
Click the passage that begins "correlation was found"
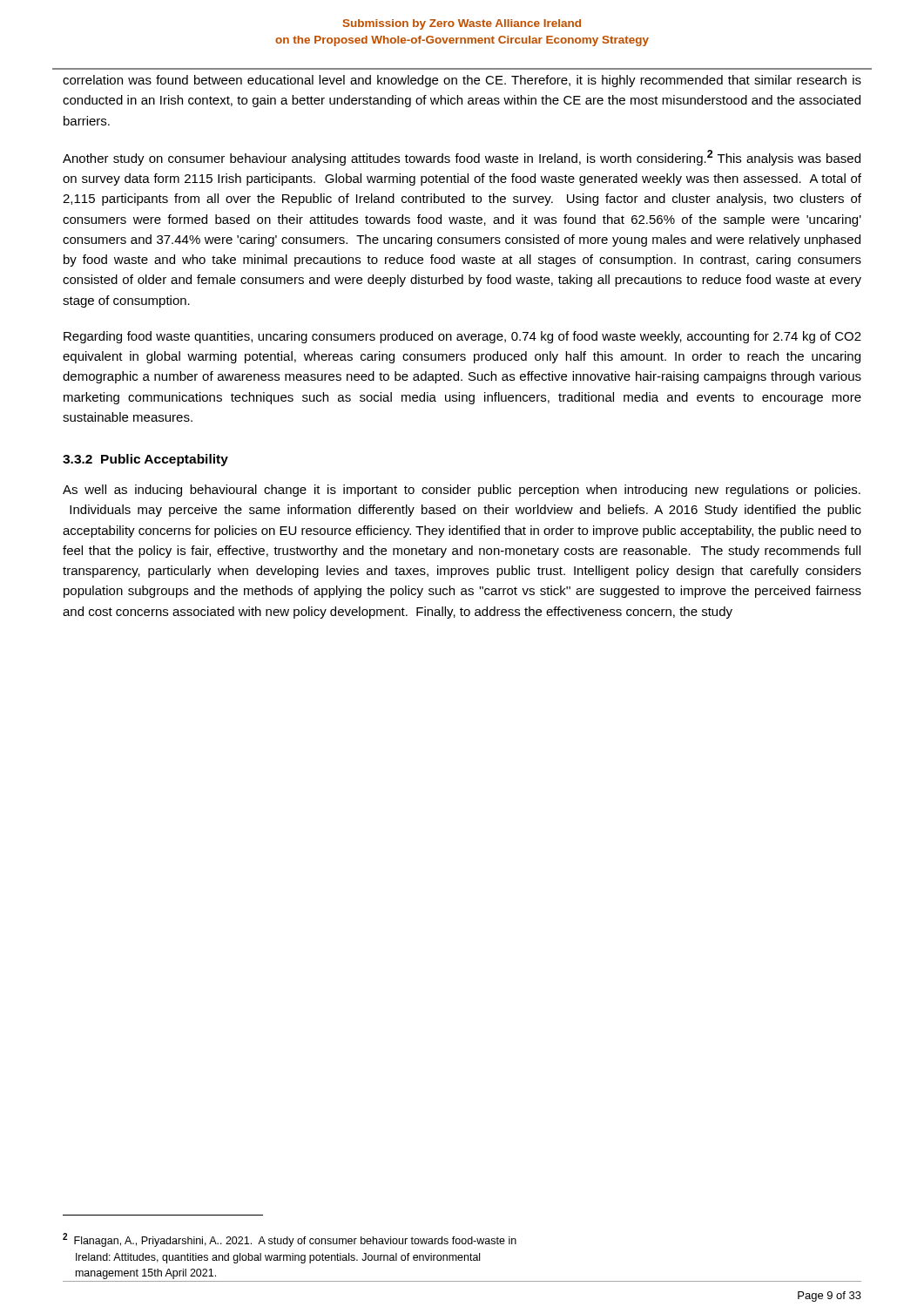(462, 100)
